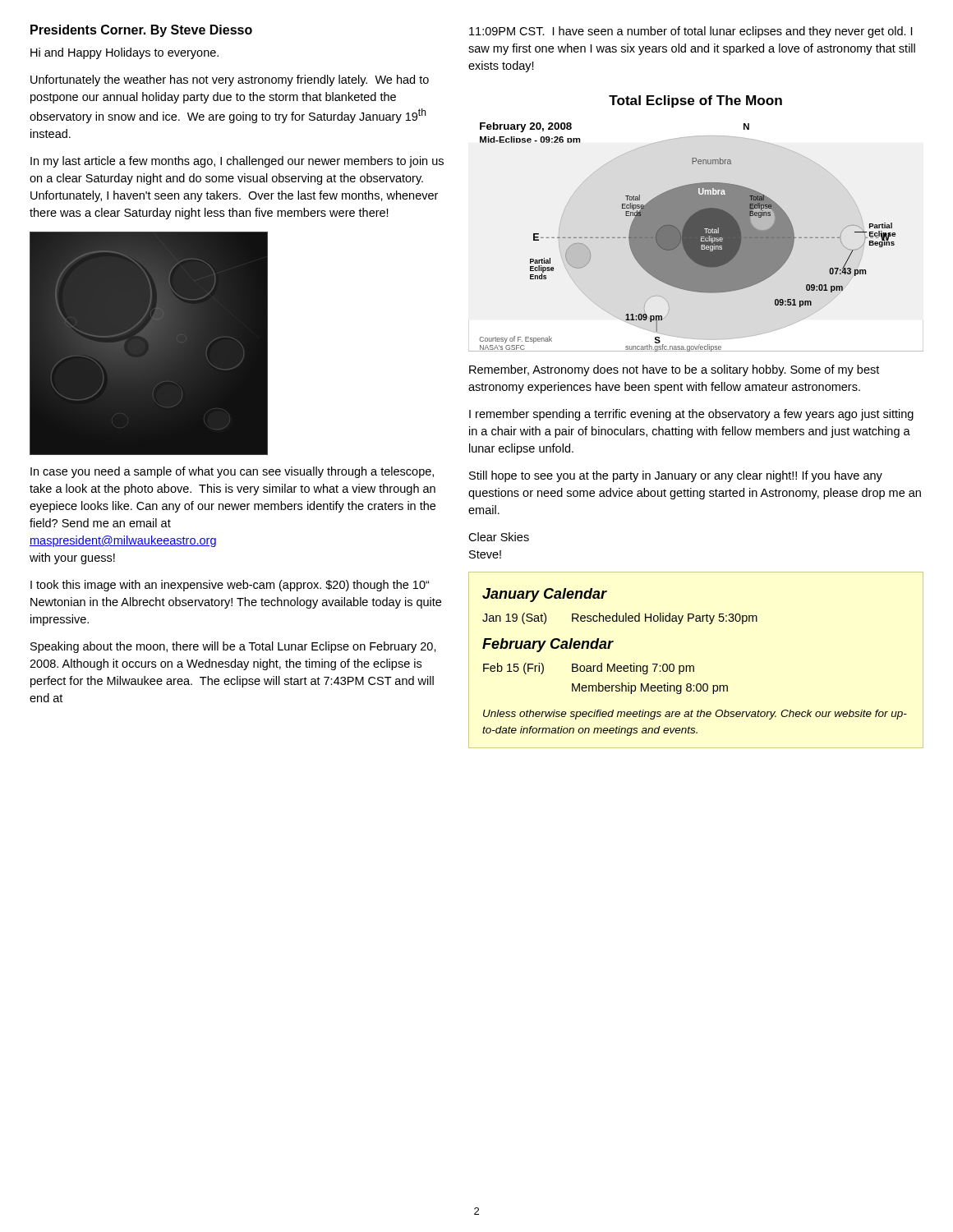953x1232 pixels.
Task: Navigate to the text starting "Presidents Corner. By Steve Diesso"
Action: [239, 30]
